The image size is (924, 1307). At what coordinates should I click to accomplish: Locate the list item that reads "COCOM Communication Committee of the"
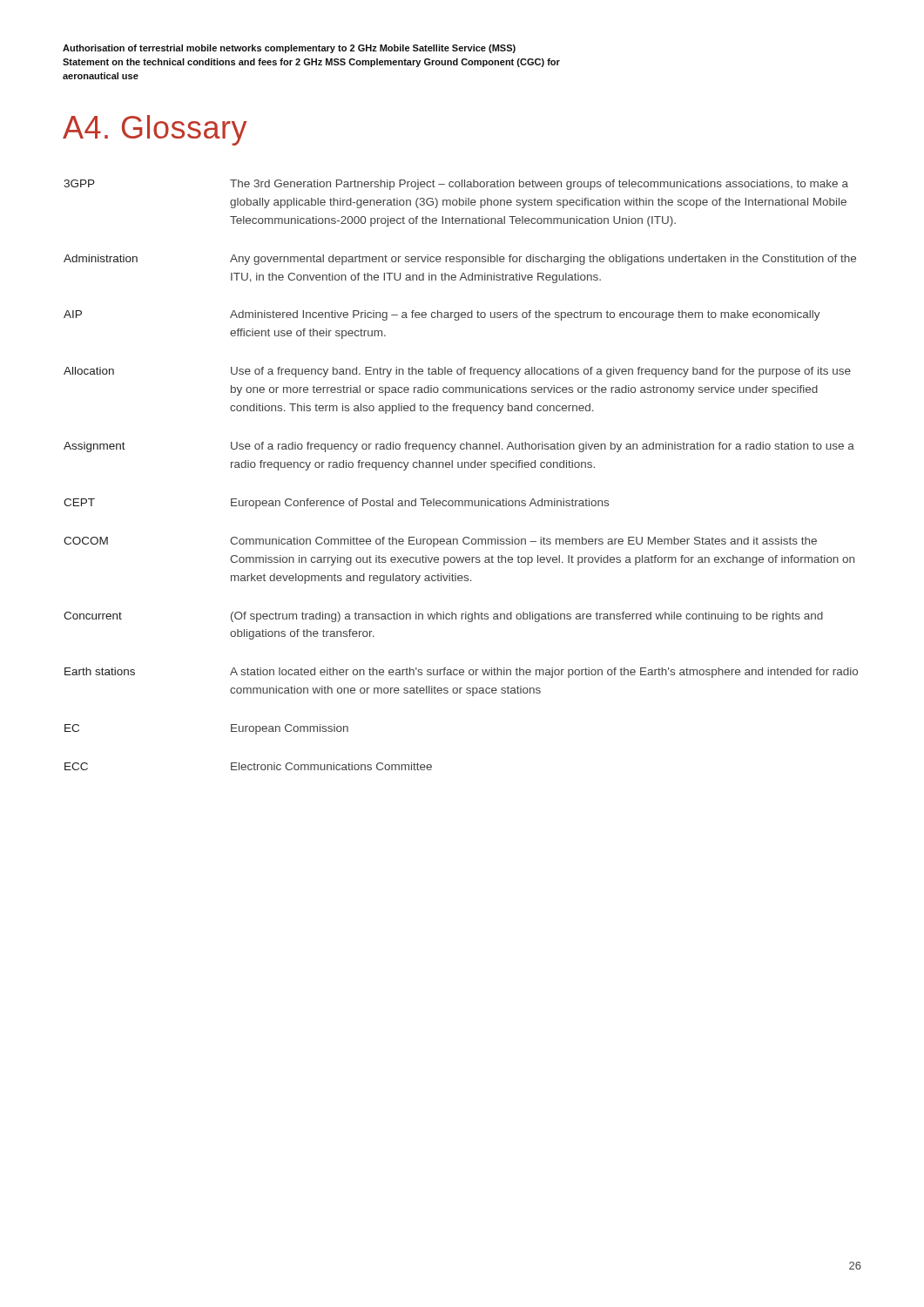tap(462, 569)
